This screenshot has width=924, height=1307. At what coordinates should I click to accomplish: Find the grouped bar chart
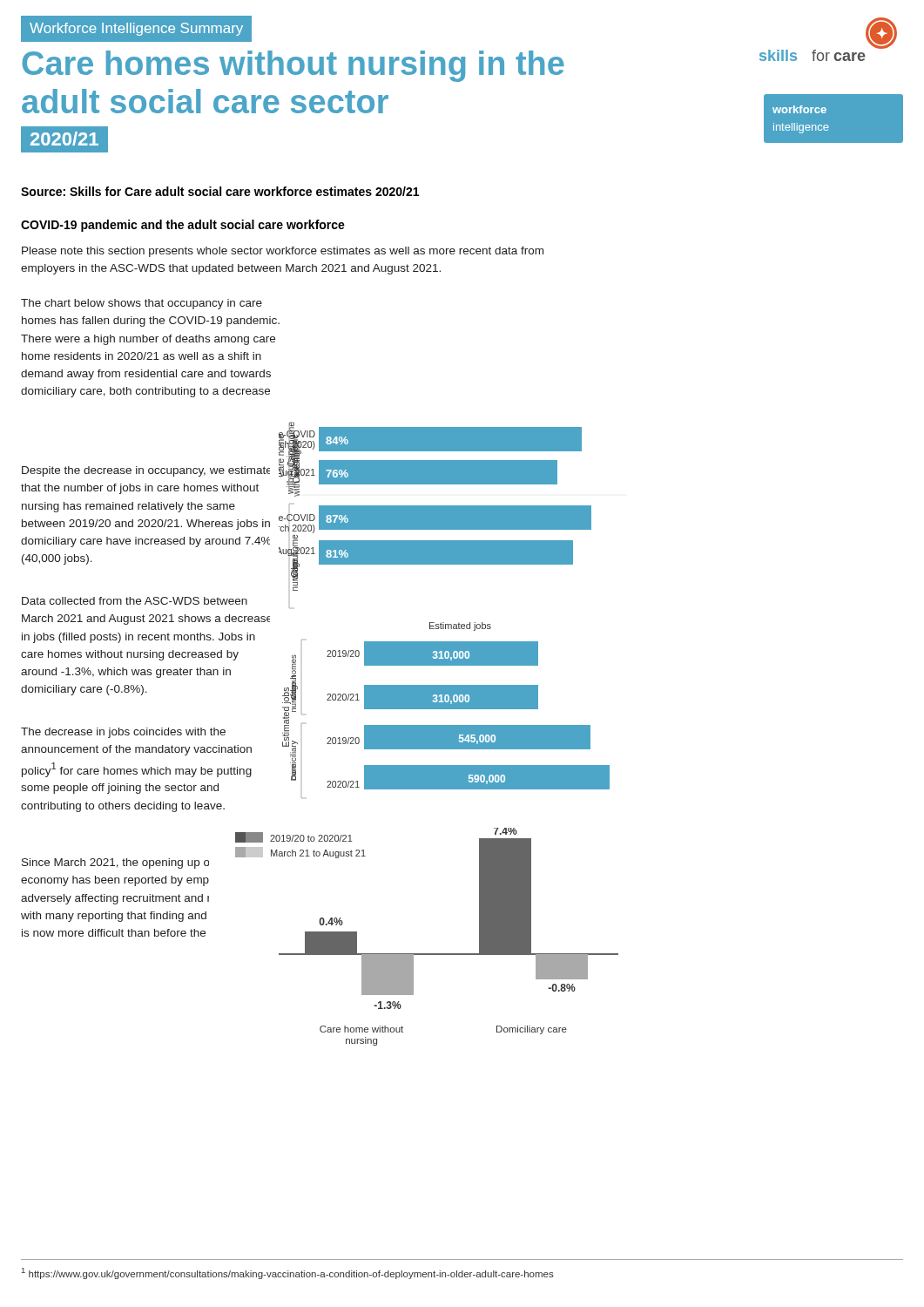coord(431,938)
